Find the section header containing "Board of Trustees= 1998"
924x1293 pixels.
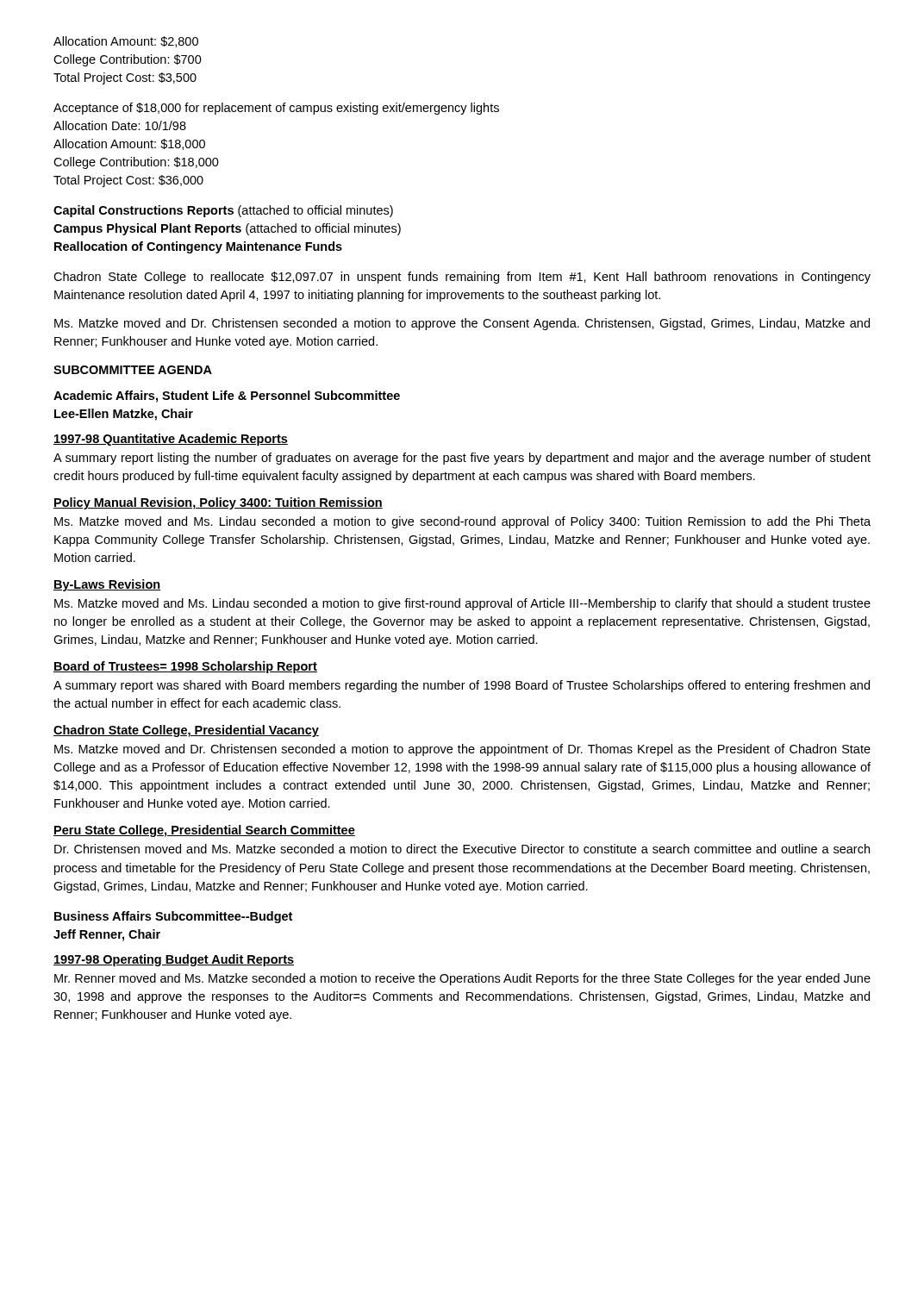click(x=185, y=667)
